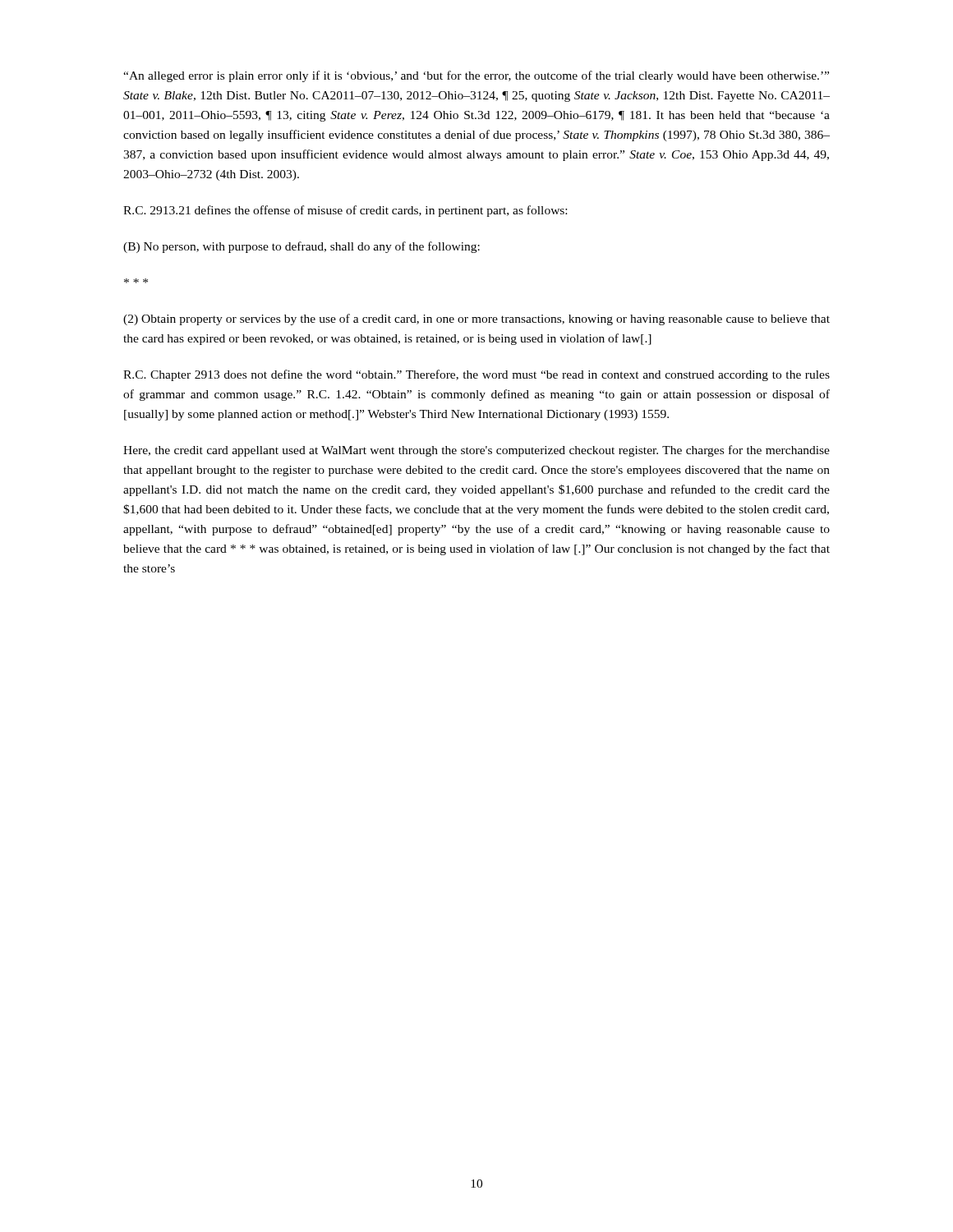Find the text block containing "R.C. 2913.21 defines the offense of"
Viewport: 953px width, 1232px height.
(346, 210)
